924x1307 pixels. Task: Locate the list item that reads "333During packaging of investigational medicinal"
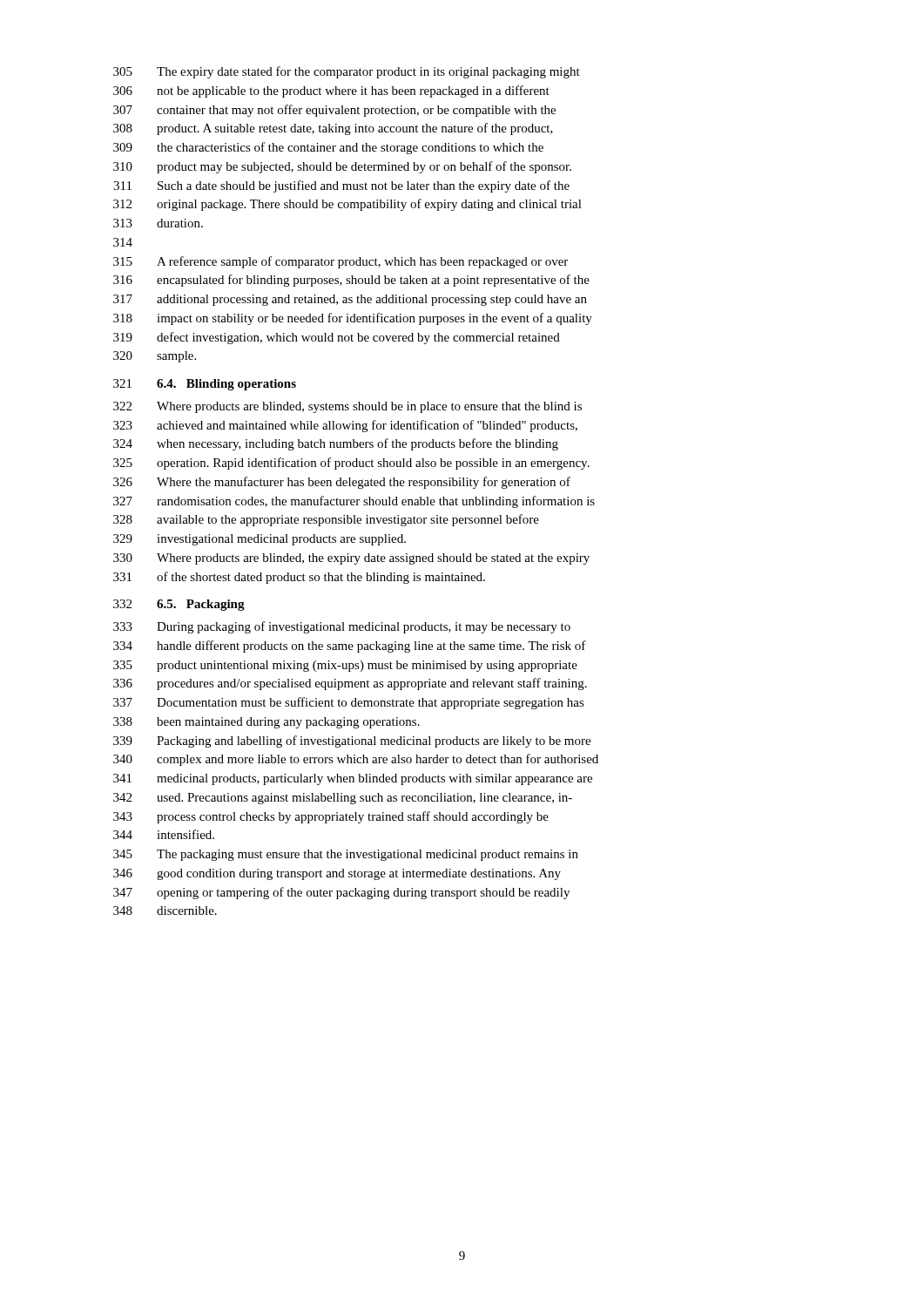tap(462, 675)
